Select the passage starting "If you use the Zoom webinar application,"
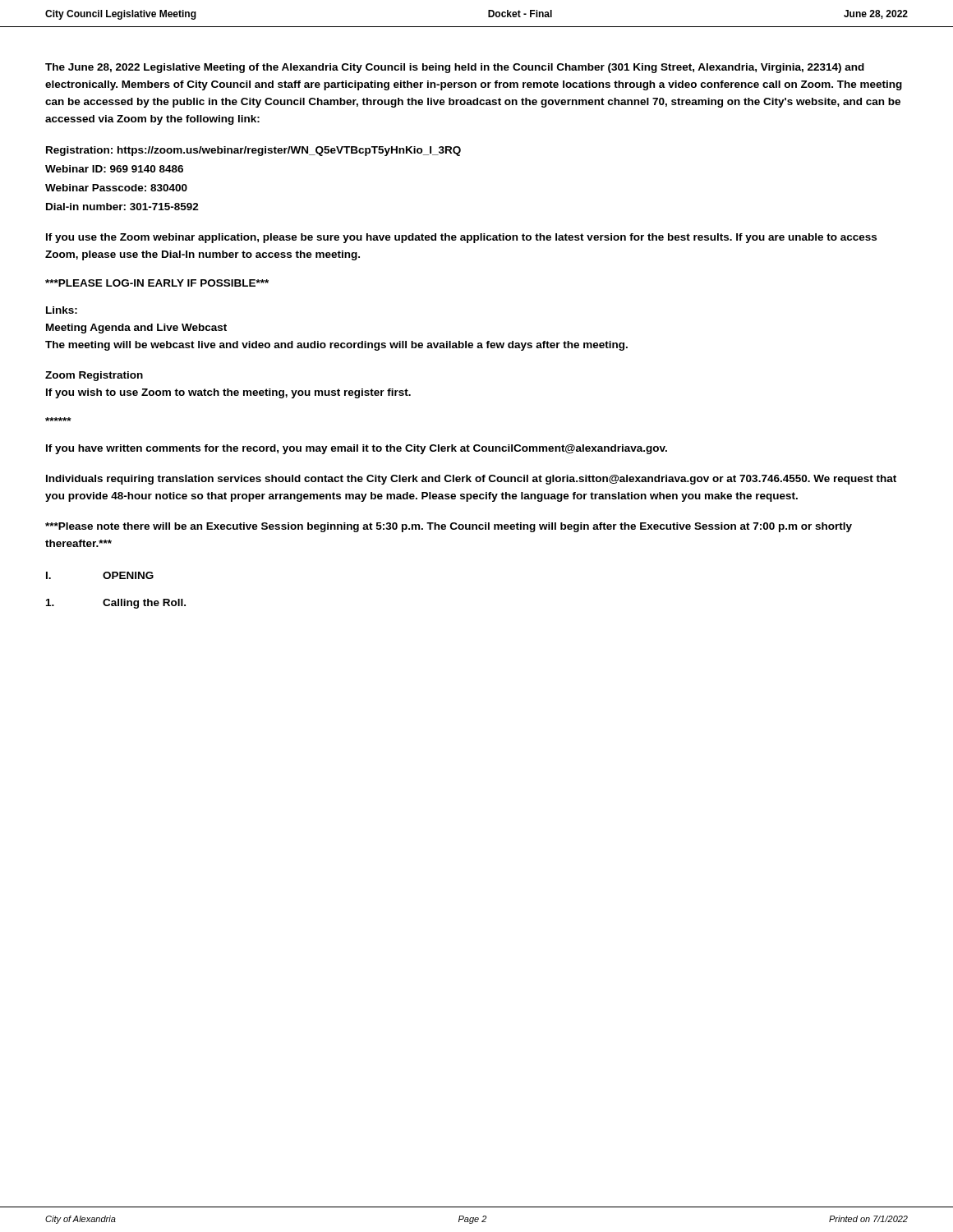Screen dimensions: 1232x953 point(461,246)
